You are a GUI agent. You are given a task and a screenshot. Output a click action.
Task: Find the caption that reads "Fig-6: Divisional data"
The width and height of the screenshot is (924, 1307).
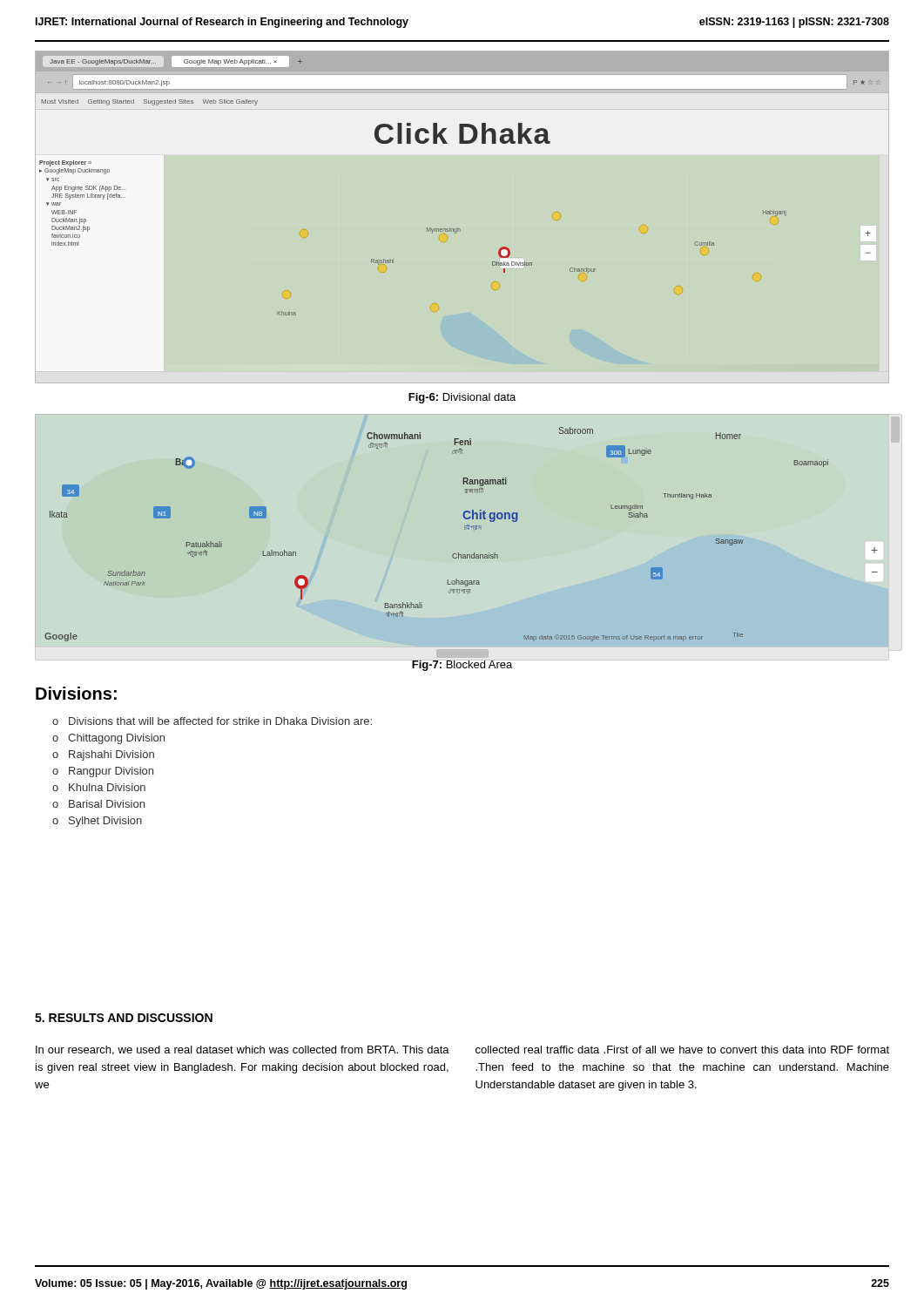click(462, 397)
